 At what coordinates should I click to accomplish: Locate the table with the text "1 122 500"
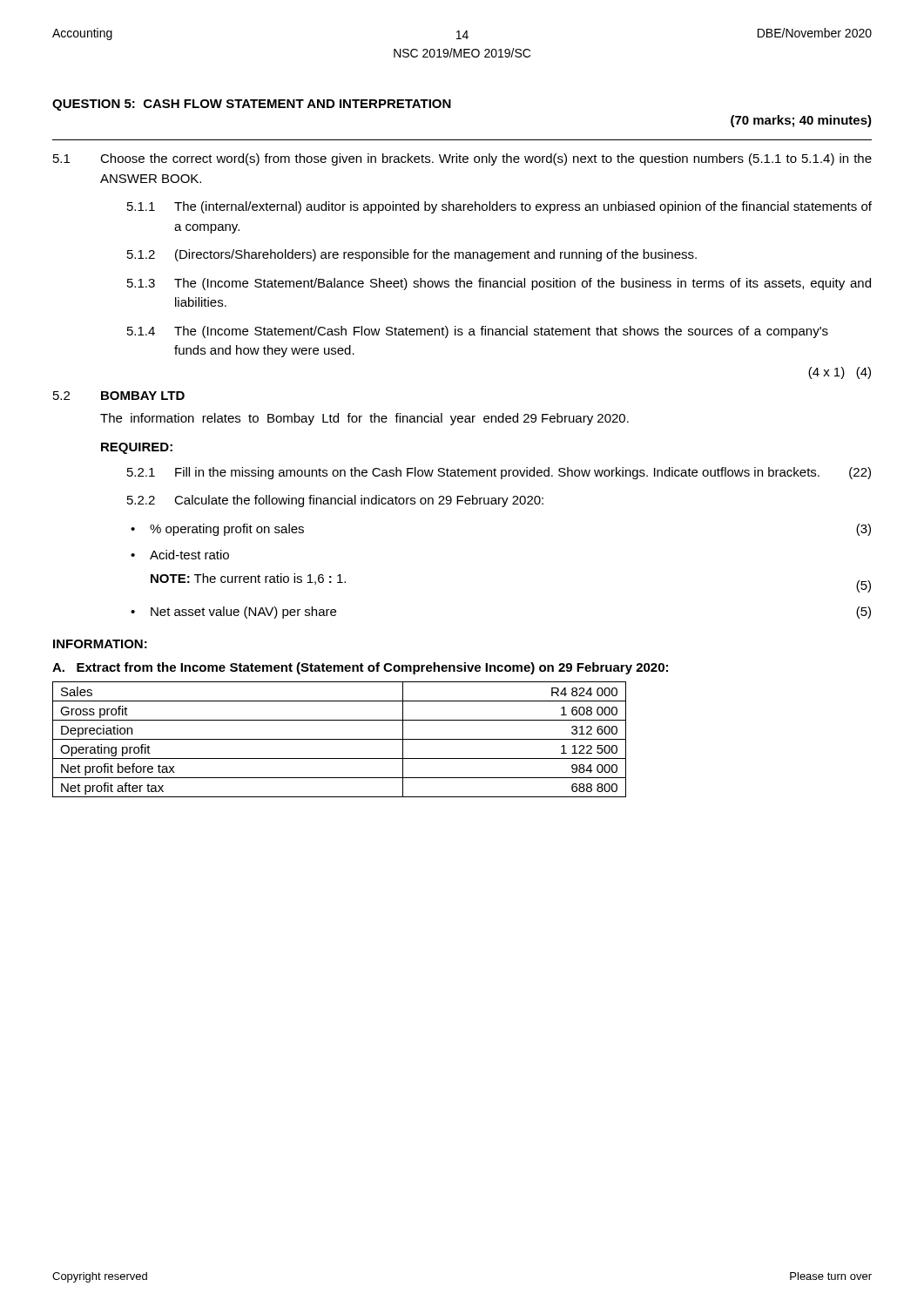[462, 739]
